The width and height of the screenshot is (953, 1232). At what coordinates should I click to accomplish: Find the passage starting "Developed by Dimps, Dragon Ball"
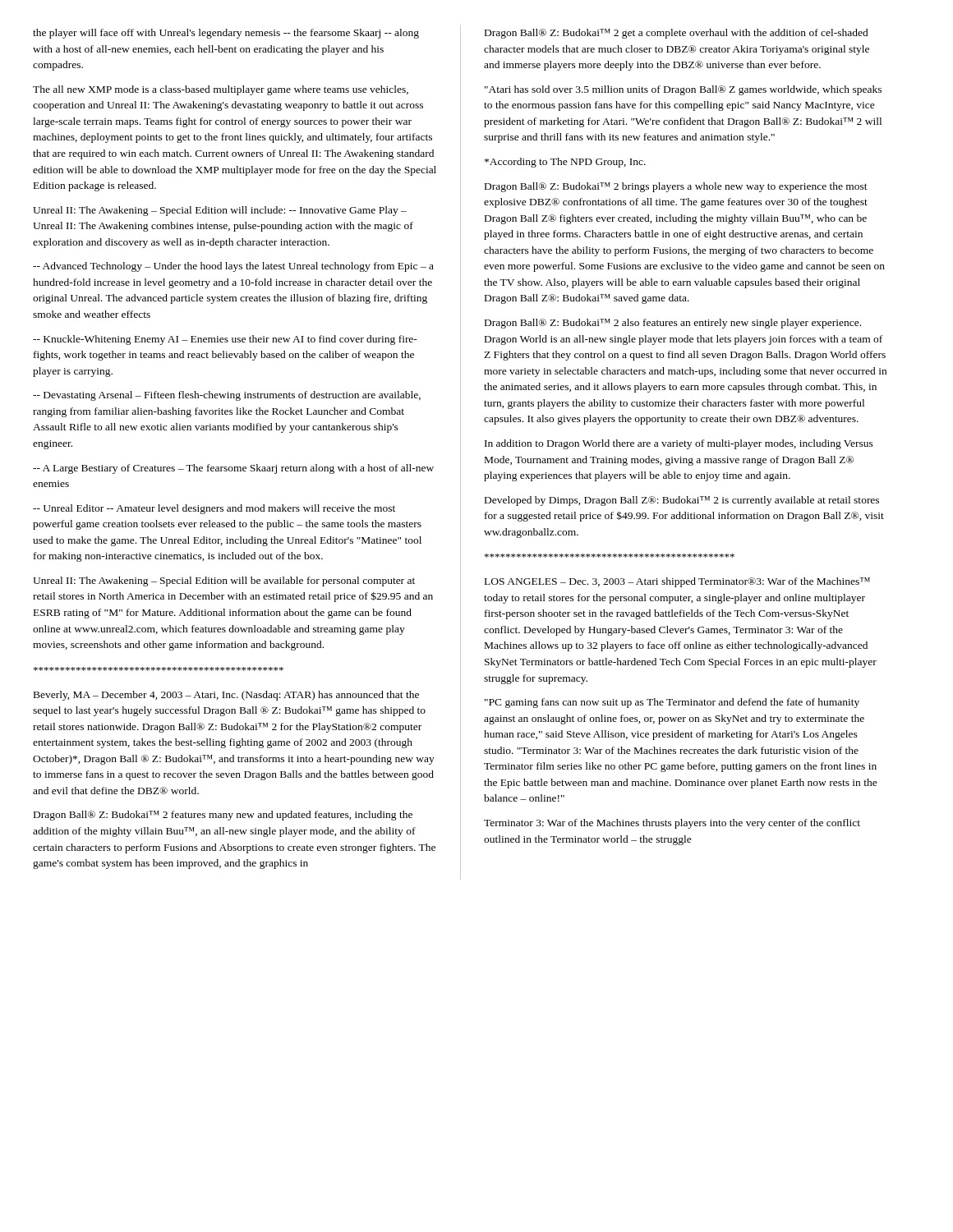coord(686,516)
